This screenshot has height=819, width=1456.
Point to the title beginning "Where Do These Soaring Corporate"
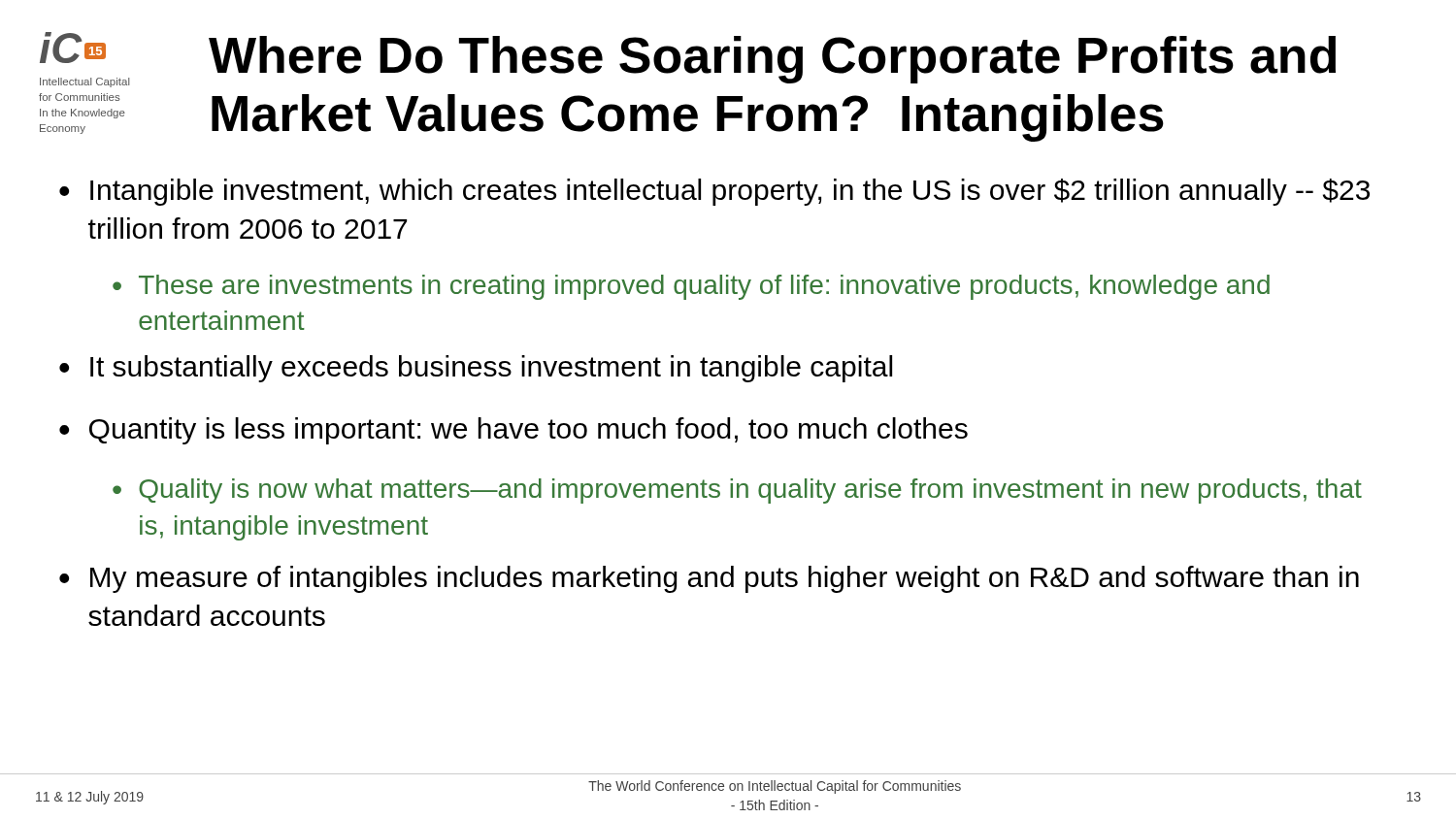774,84
